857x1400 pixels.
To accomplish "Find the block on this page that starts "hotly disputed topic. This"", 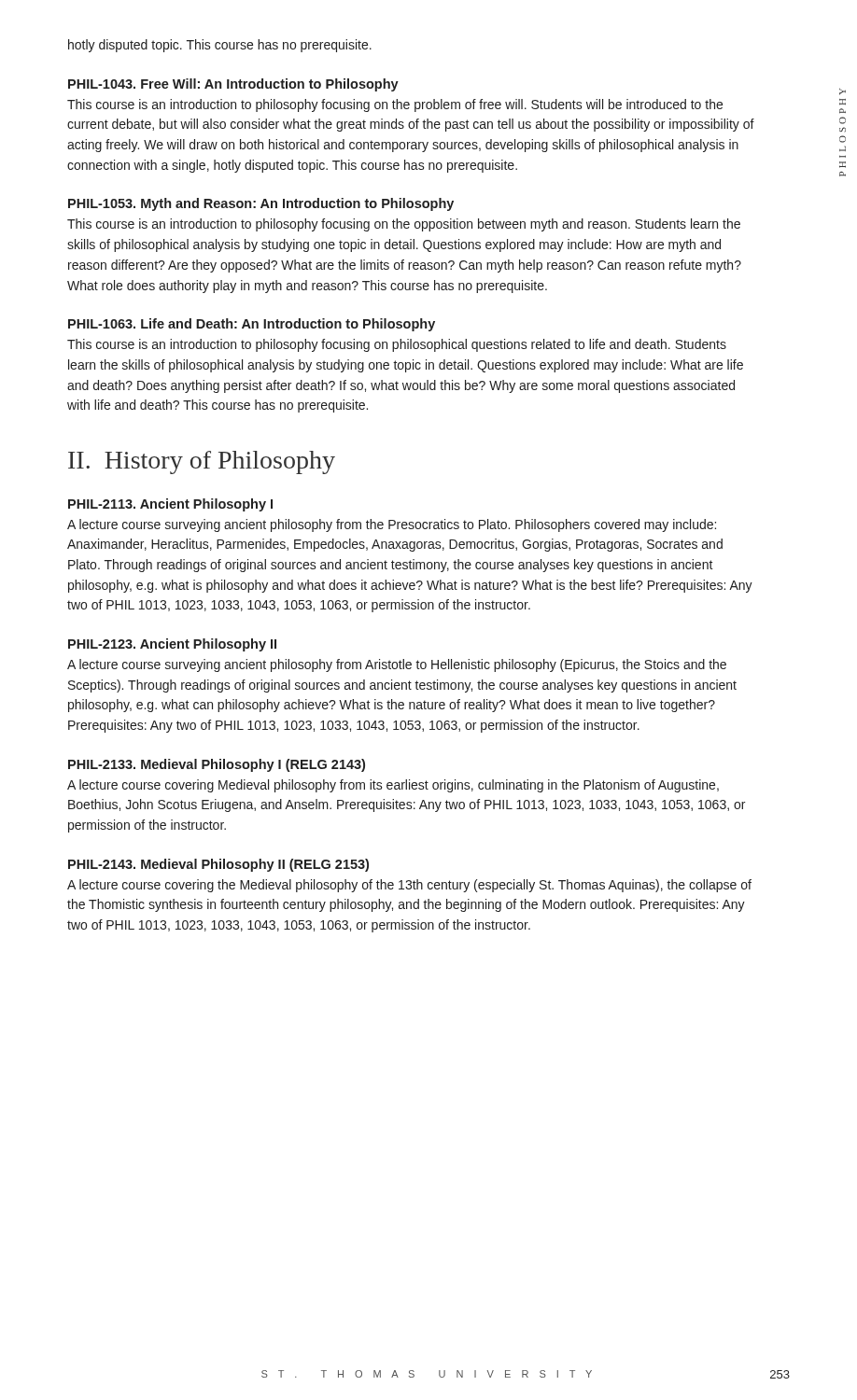I will [x=220, y=46].
